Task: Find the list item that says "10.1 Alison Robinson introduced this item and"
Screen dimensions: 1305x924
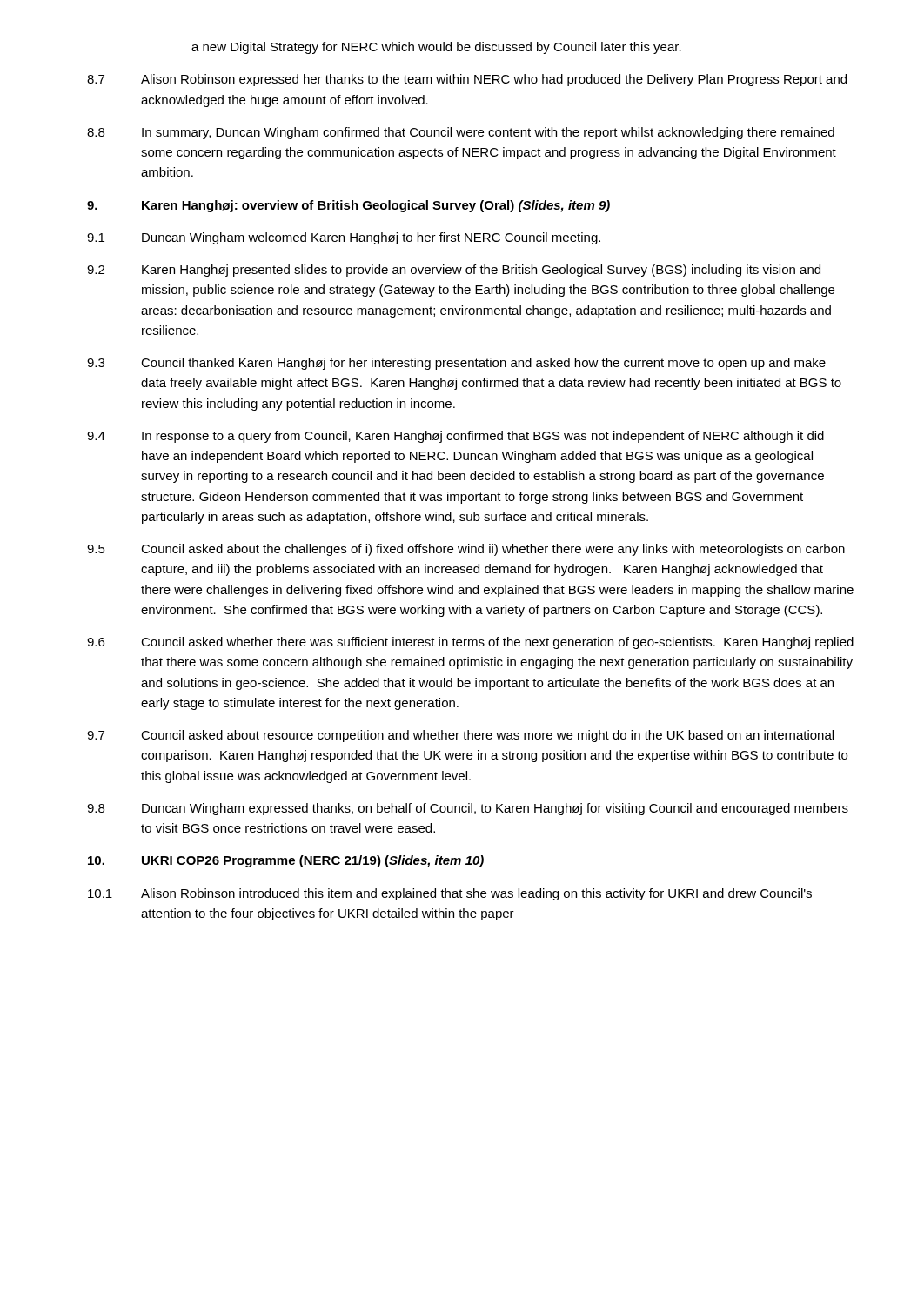Action: 471,903
